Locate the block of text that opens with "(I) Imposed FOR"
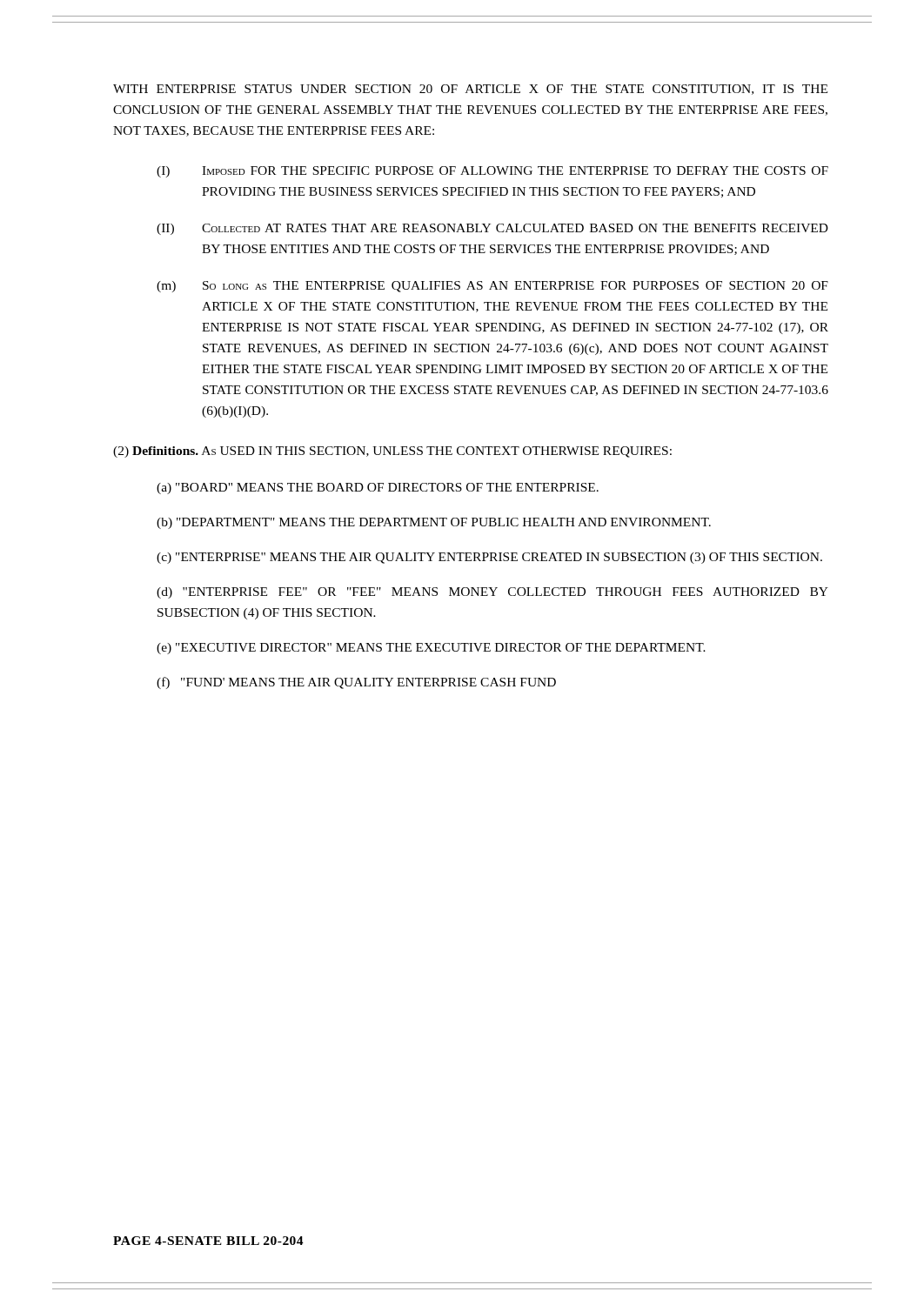 (492, 181)
